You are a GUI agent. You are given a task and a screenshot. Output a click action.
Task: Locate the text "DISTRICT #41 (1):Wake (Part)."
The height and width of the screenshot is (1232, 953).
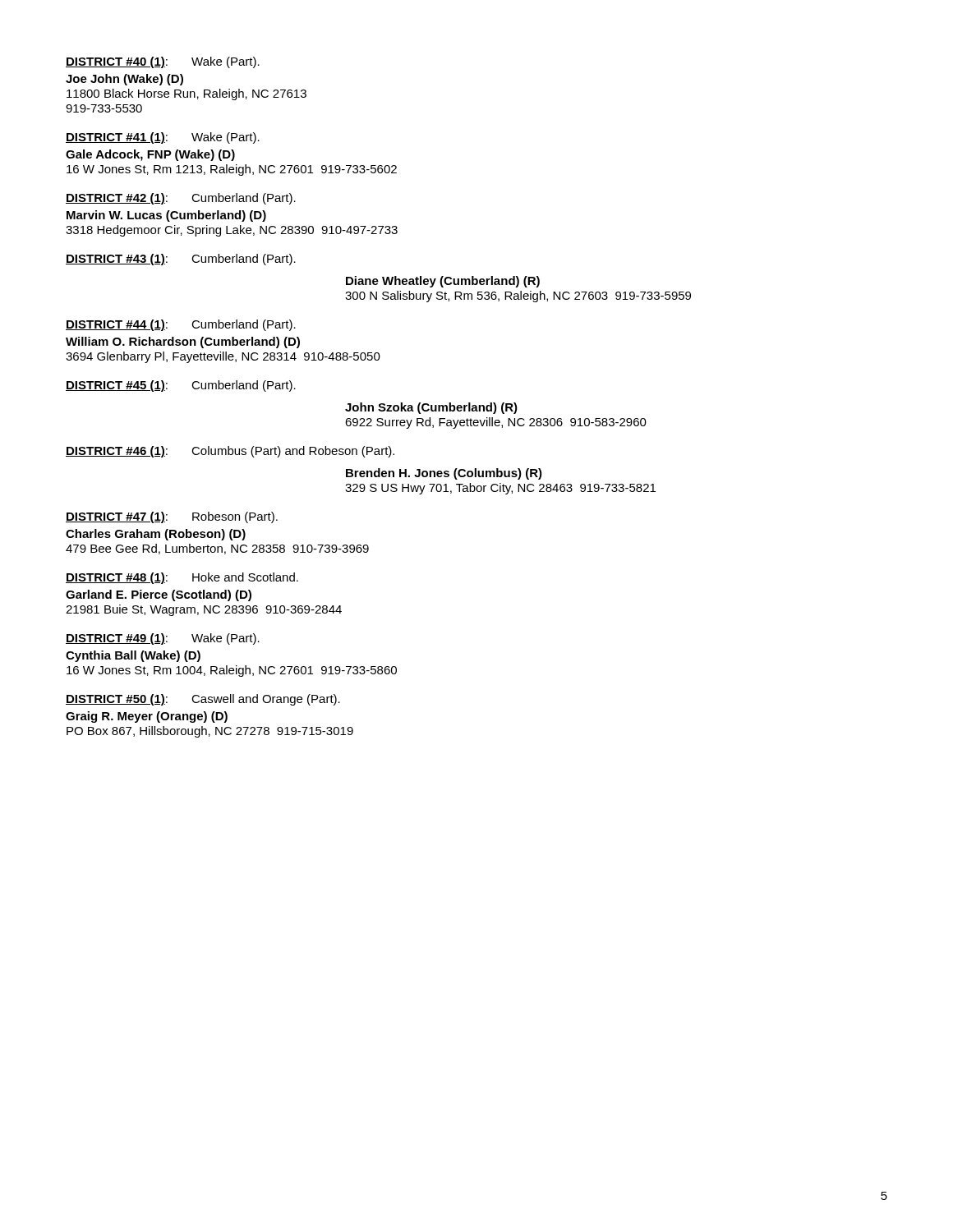click(163, 137)
